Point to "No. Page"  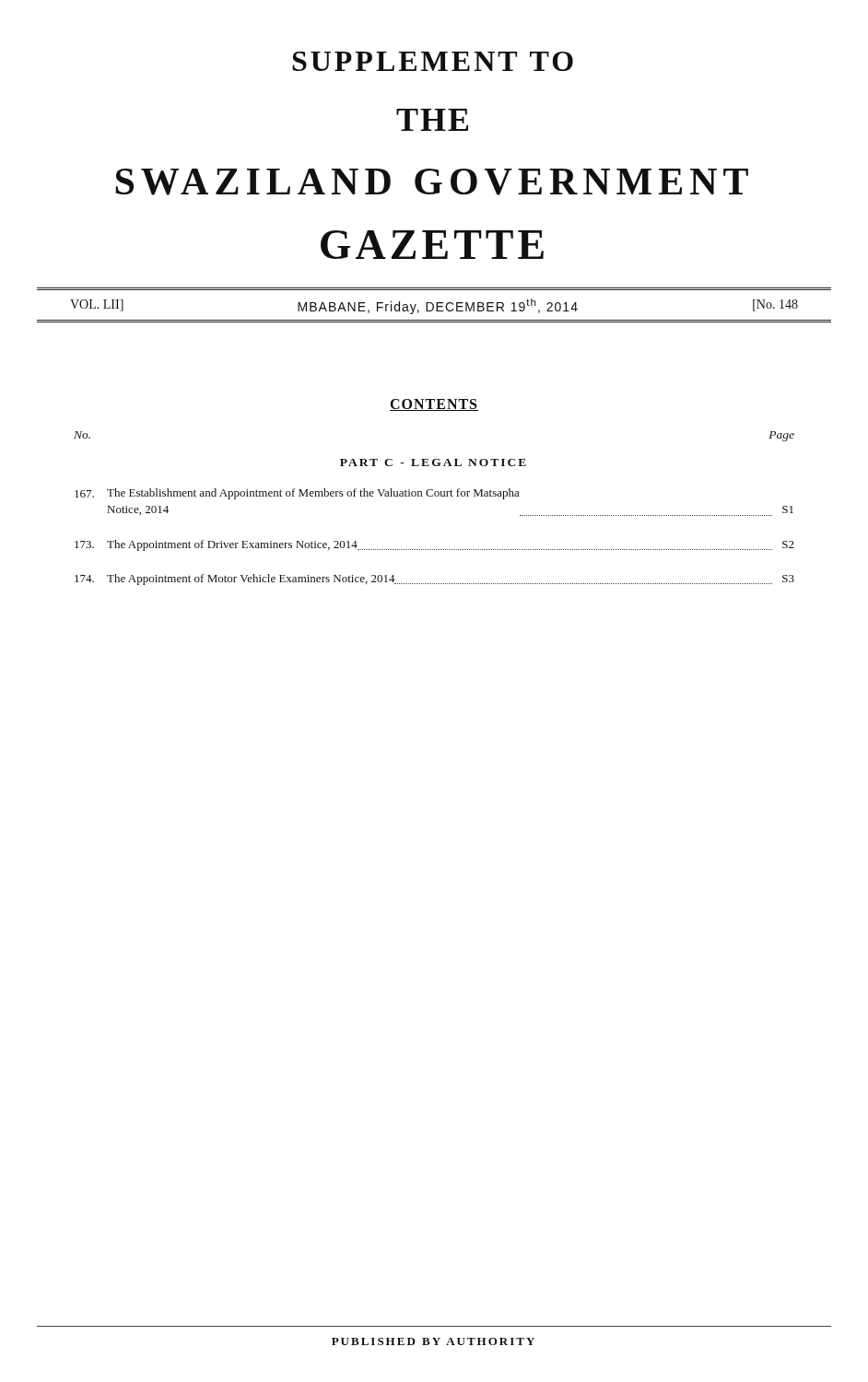click(x=82, y=436)
